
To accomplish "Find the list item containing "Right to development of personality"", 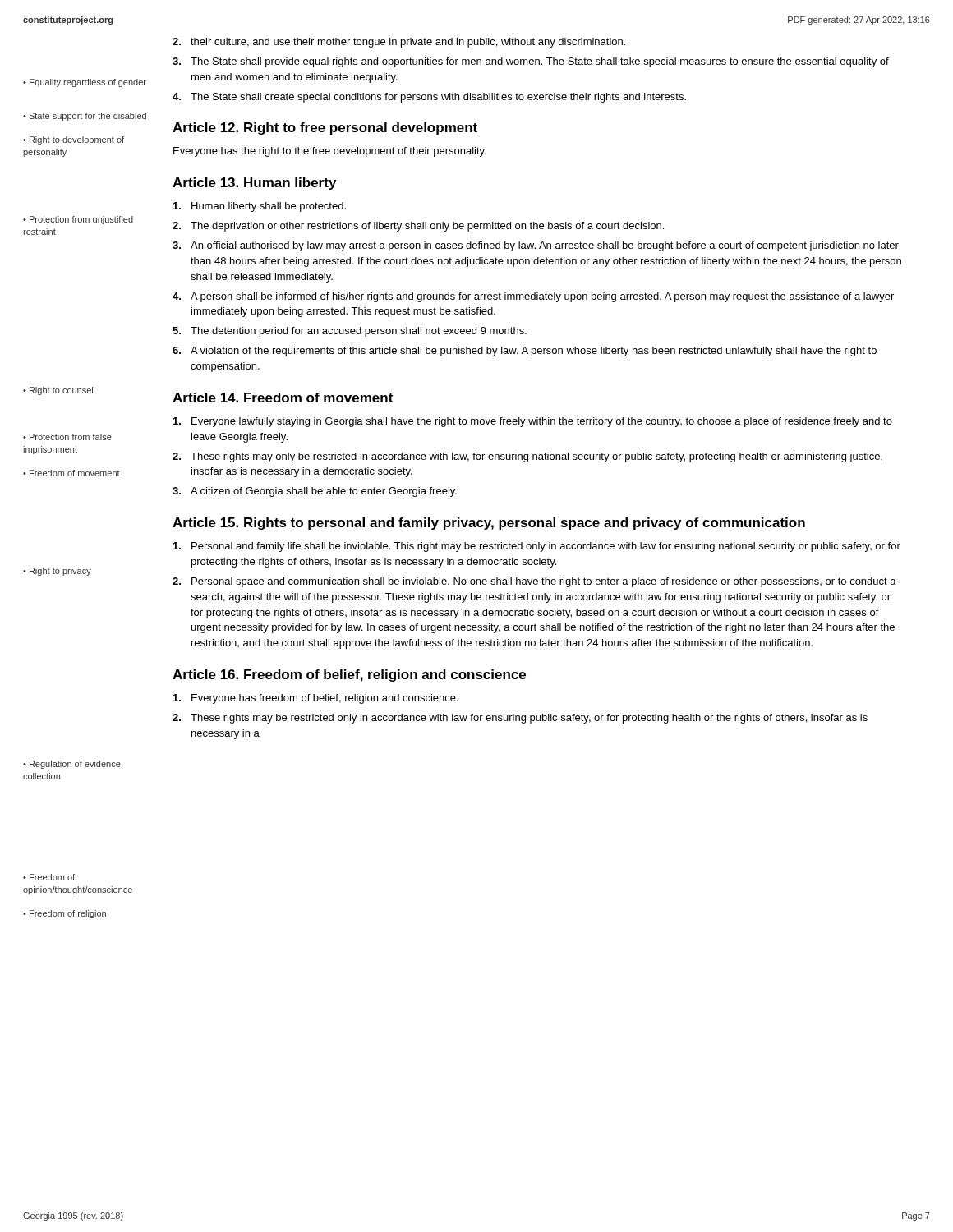I will (74, 145).
